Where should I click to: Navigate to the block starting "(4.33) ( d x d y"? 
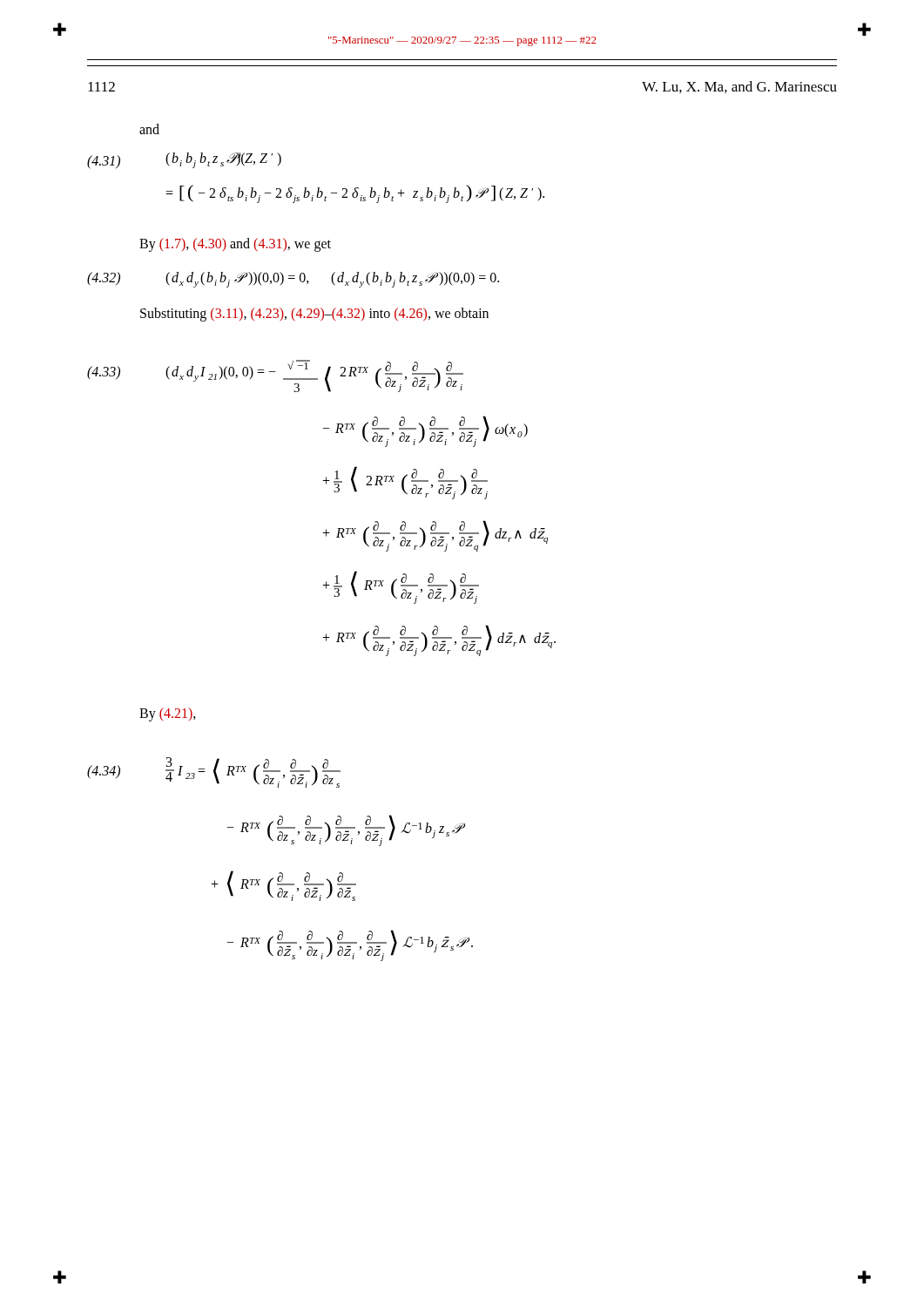pyautogui.click(x=466, y=507)
